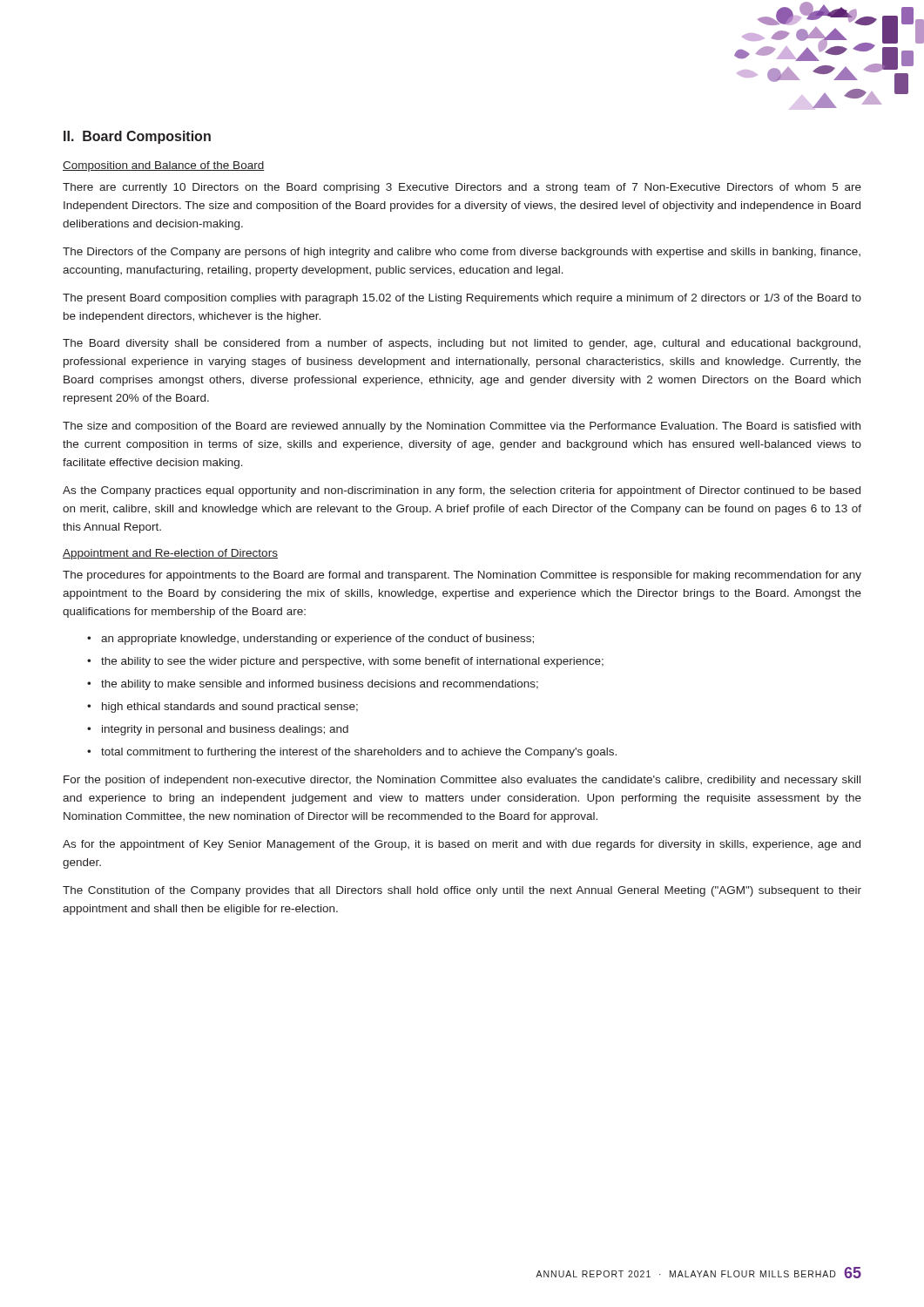Select the text block that reads "There are currently 10 Directors on"
924x1307 pixels.
click(462, 205)
